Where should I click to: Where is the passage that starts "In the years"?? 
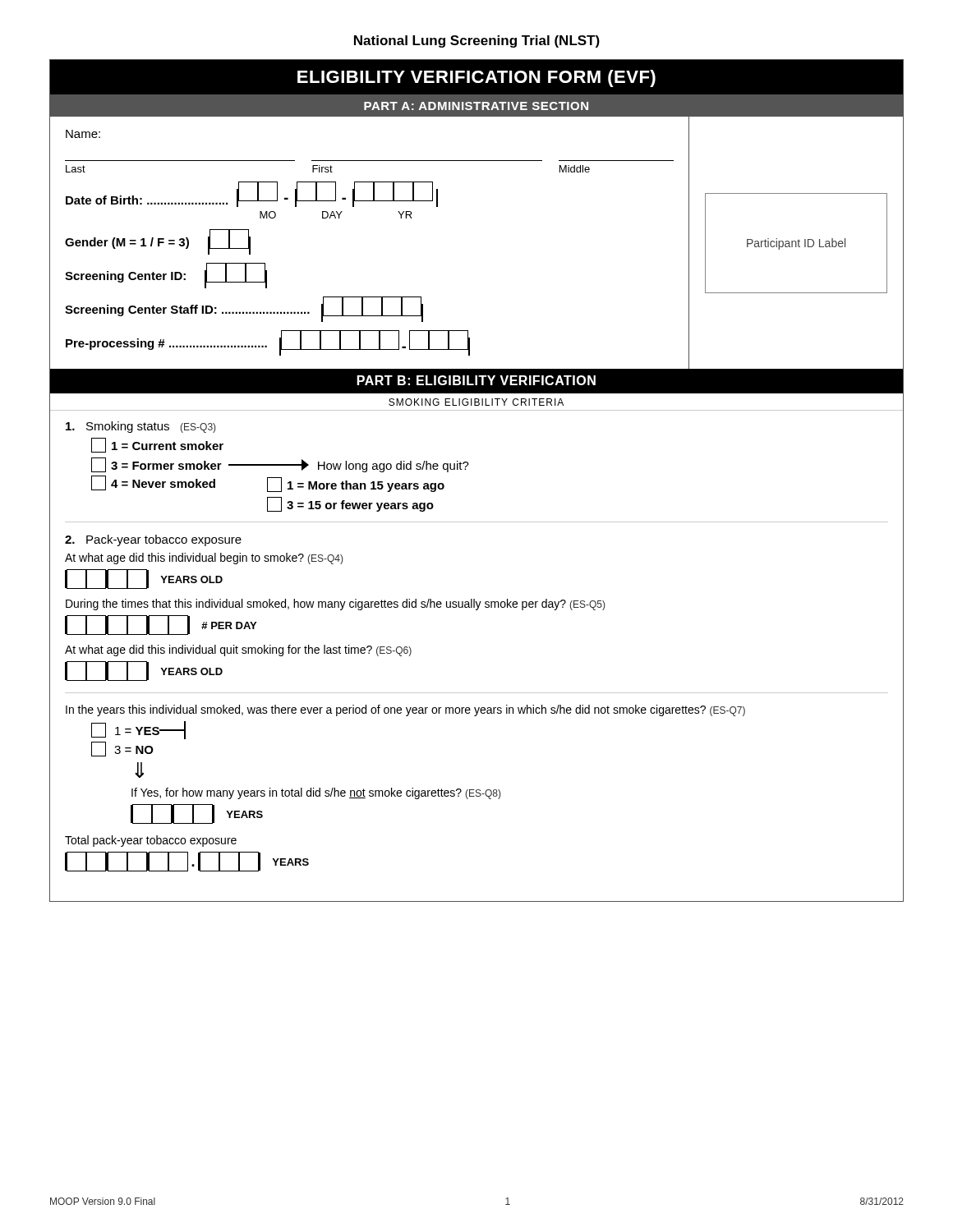[x=476, y=787]
